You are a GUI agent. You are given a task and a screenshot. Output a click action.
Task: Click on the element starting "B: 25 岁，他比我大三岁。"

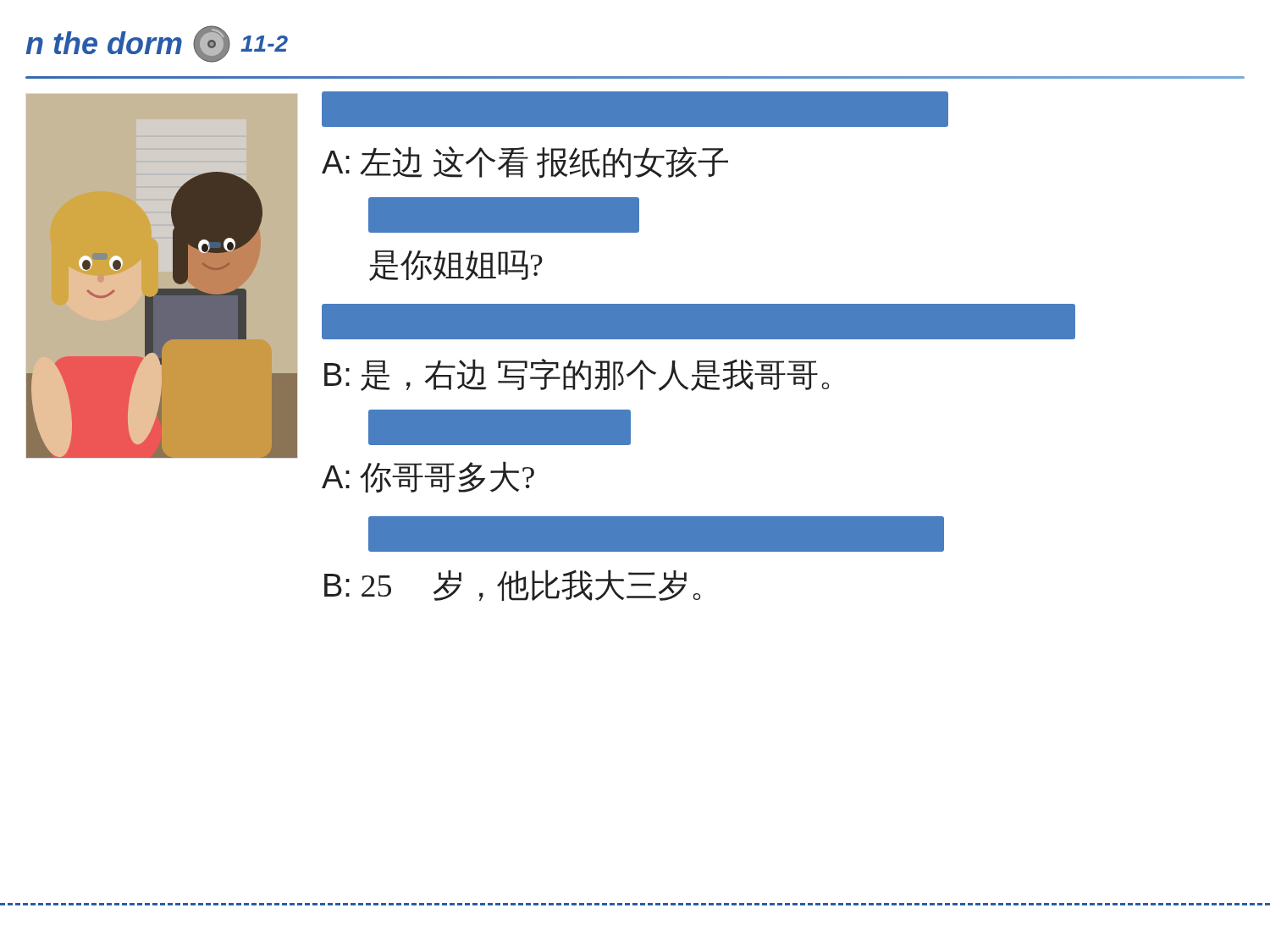[522, 585]
